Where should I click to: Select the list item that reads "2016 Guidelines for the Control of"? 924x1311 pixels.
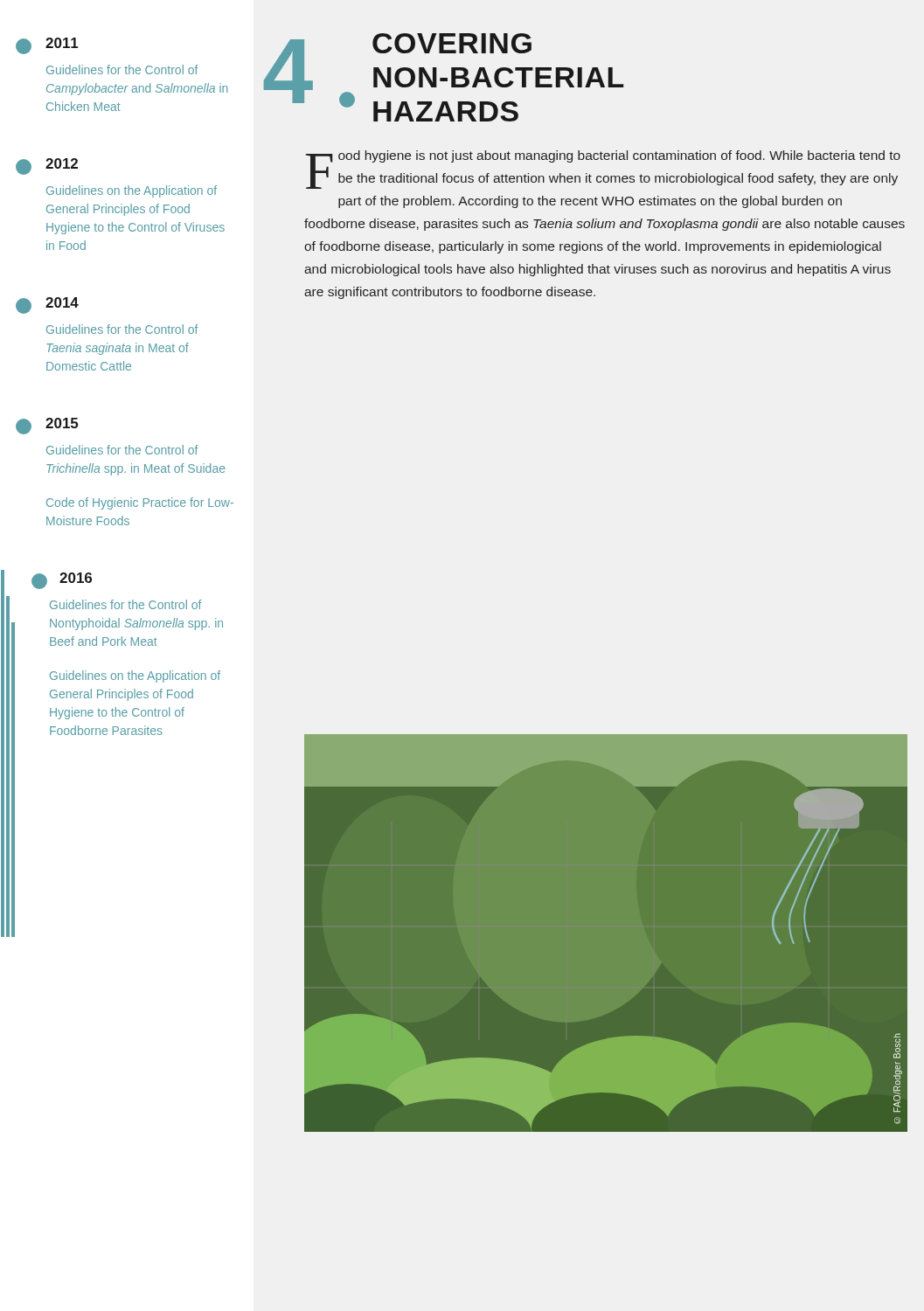click(127, 655)
